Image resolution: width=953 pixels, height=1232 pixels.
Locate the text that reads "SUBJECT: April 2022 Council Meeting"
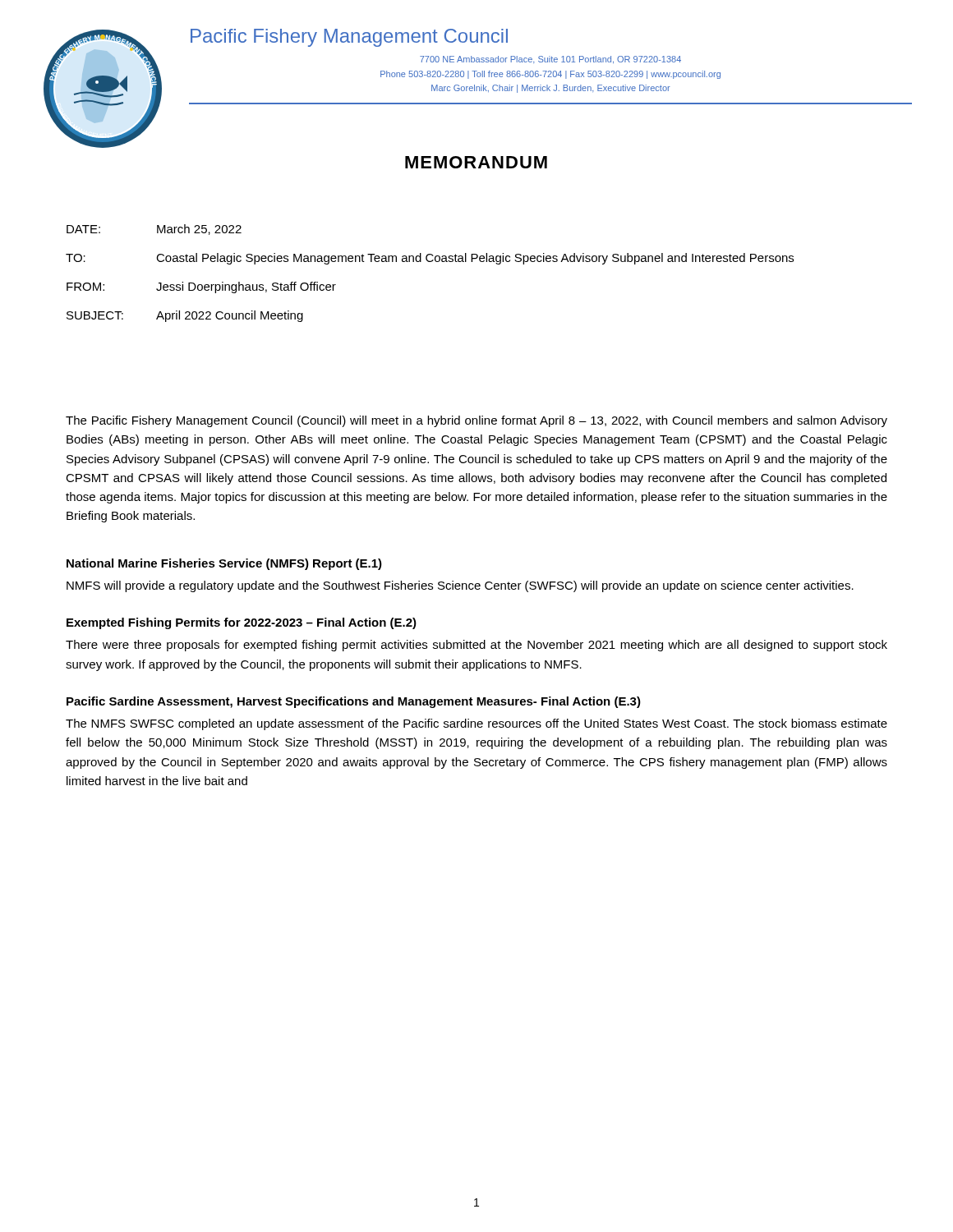tap(185, 316)
